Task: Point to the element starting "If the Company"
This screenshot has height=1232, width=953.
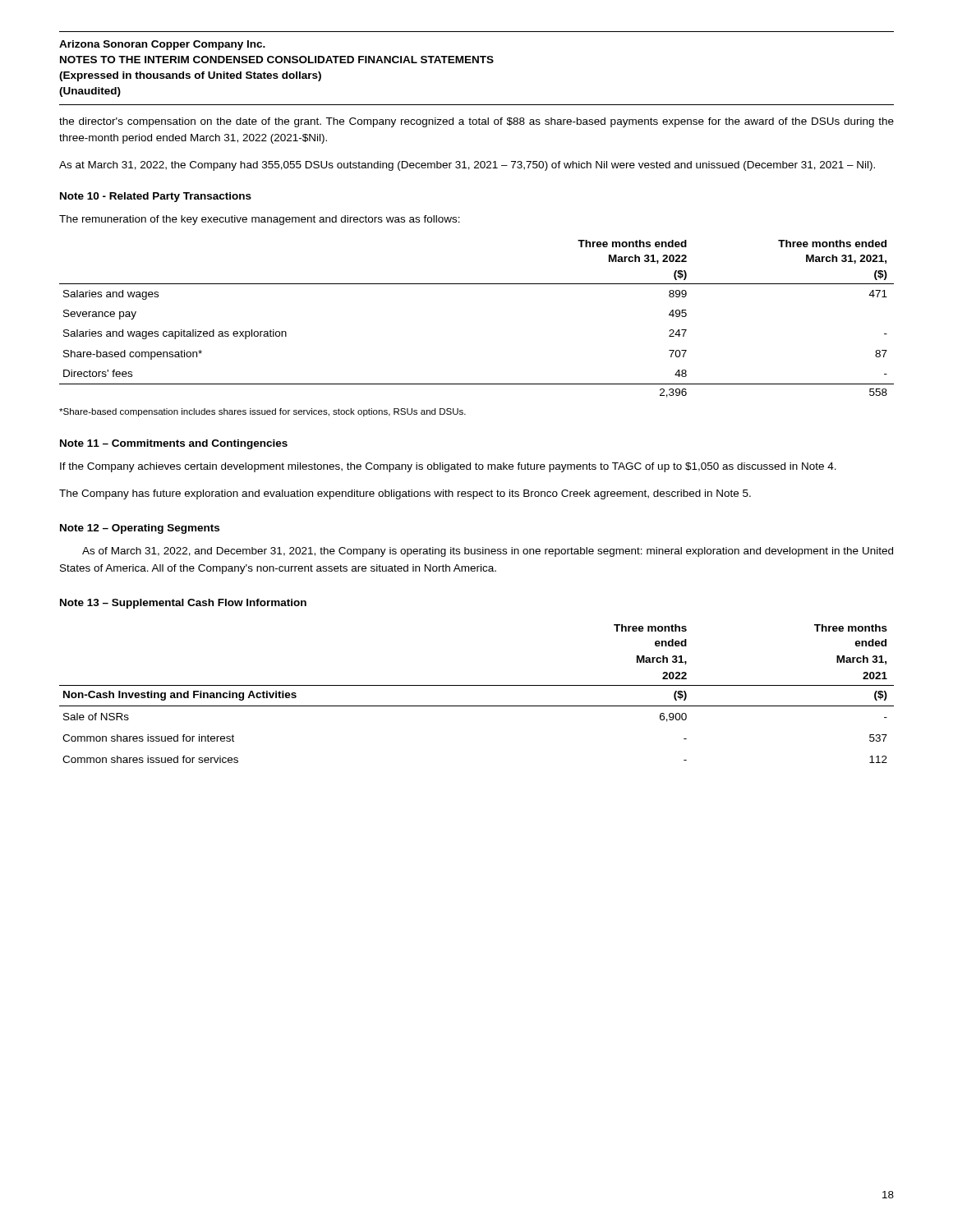Action: click(x=448, y=466)
